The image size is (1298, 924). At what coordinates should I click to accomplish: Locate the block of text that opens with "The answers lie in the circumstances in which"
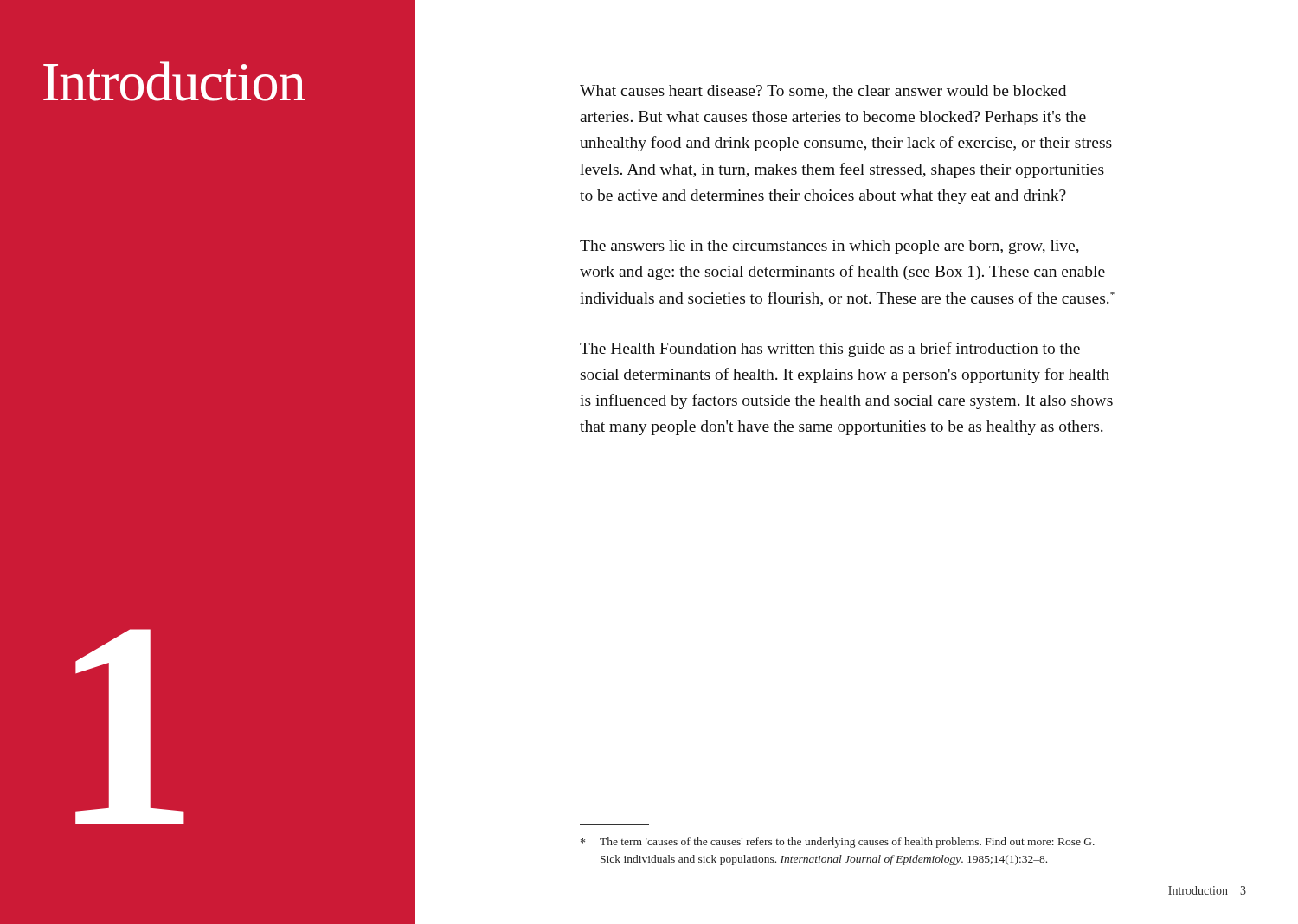point(847,272)
